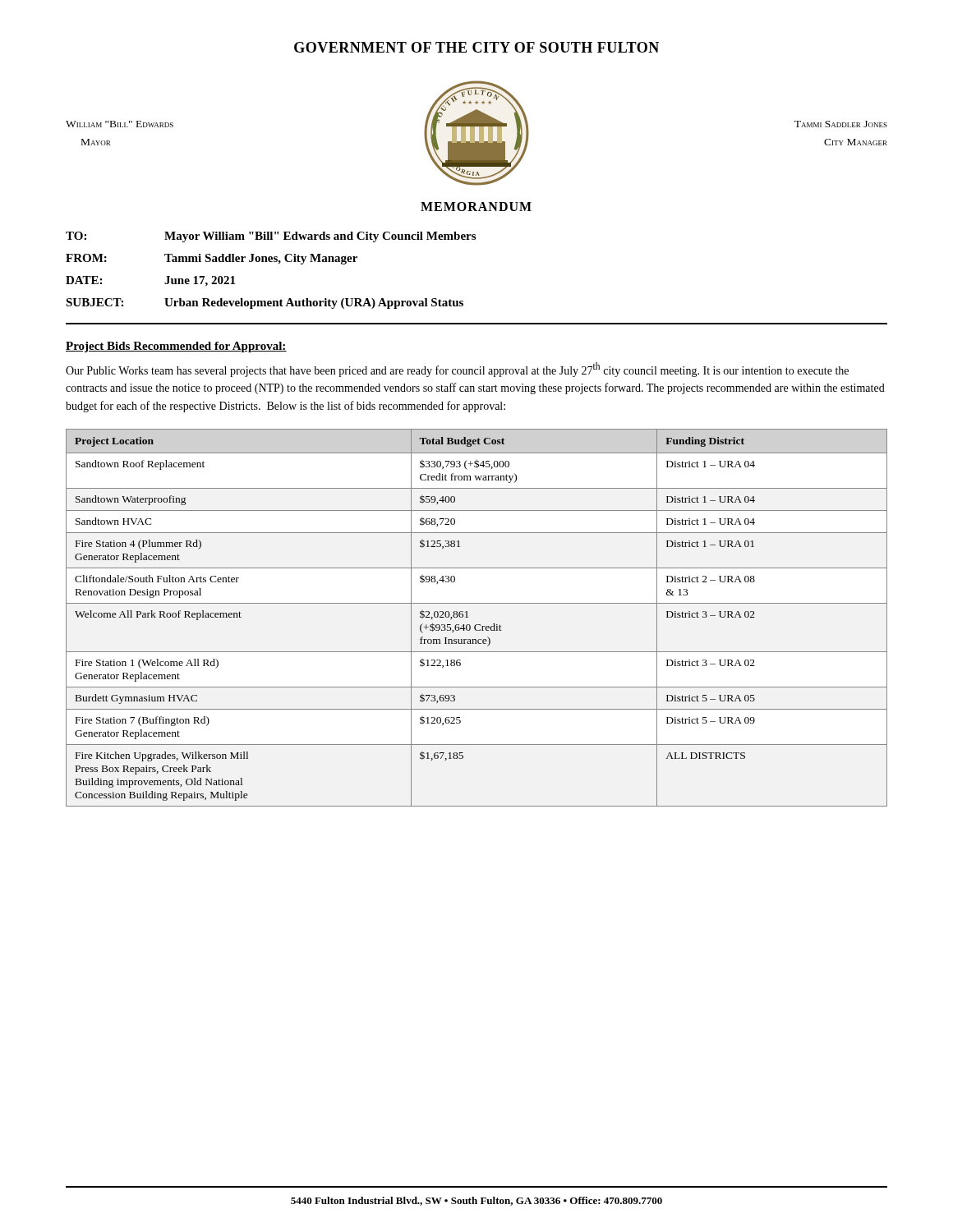The image size is (953, 1232).
Task: Point to the title beginning "GOVERNMENT OF THE CITY"
Action: pyautogui.click(x=476, y=48)
